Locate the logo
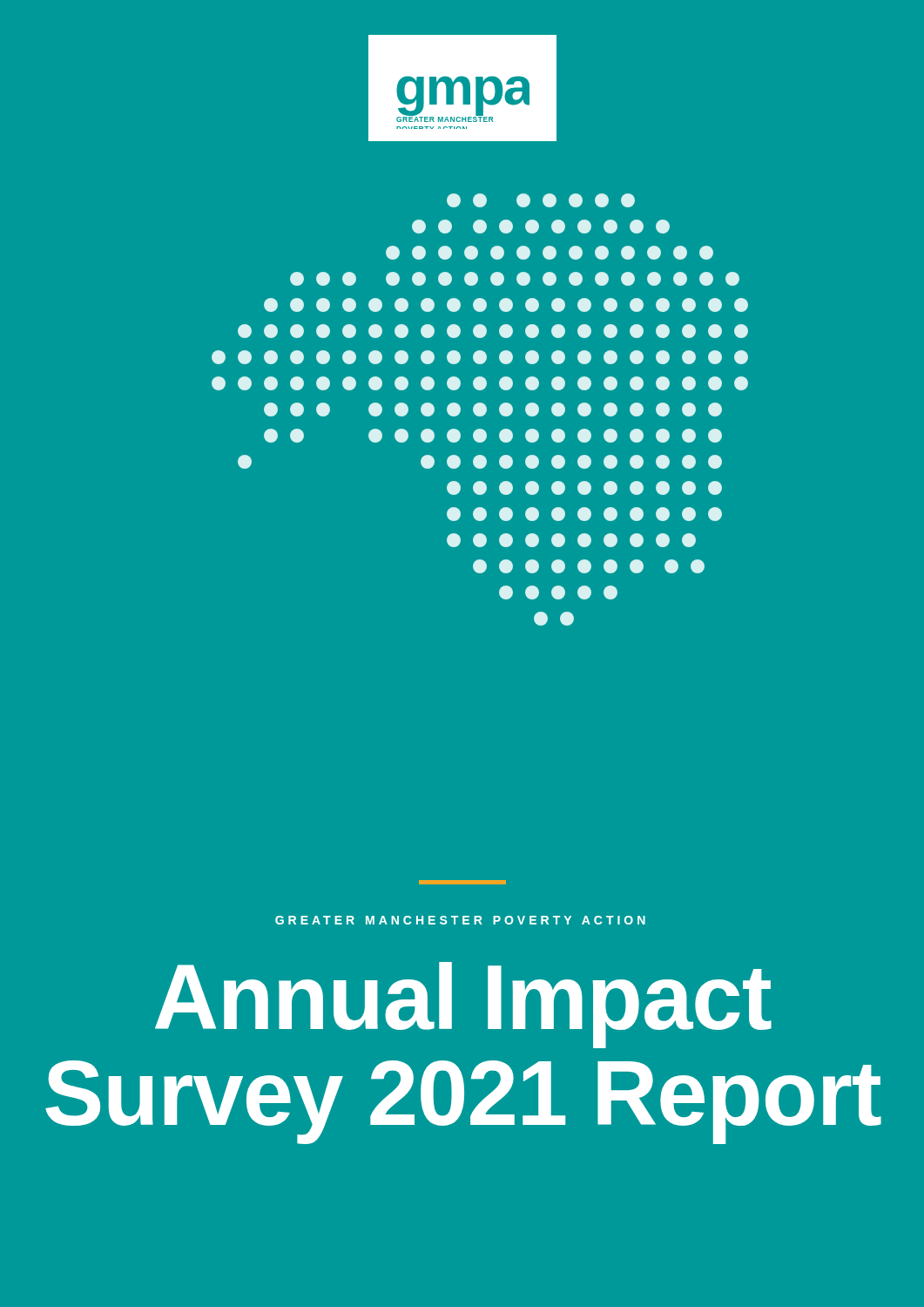Viewport: 924px width, 1307px height. 462,88
